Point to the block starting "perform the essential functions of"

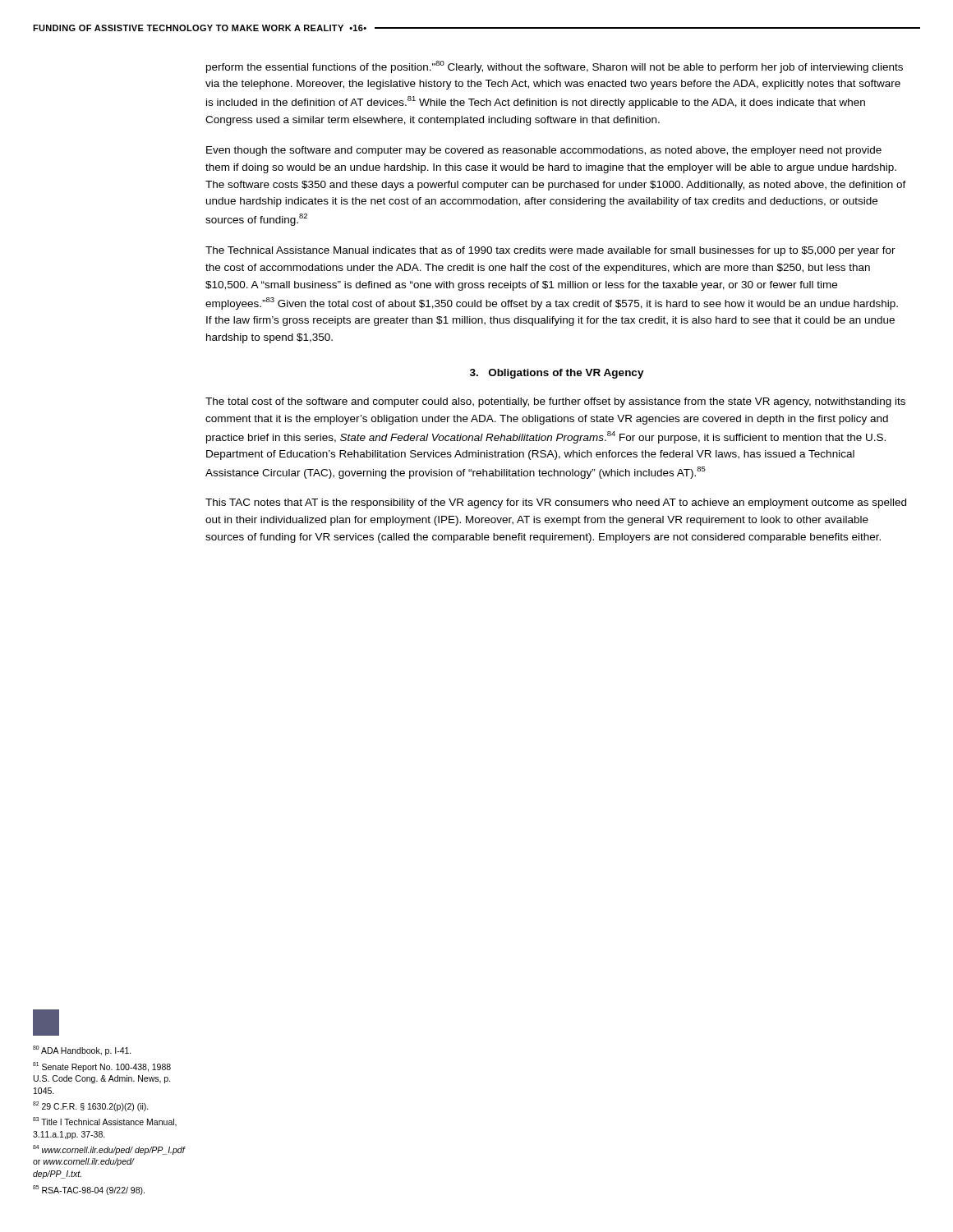coord(554,92)
